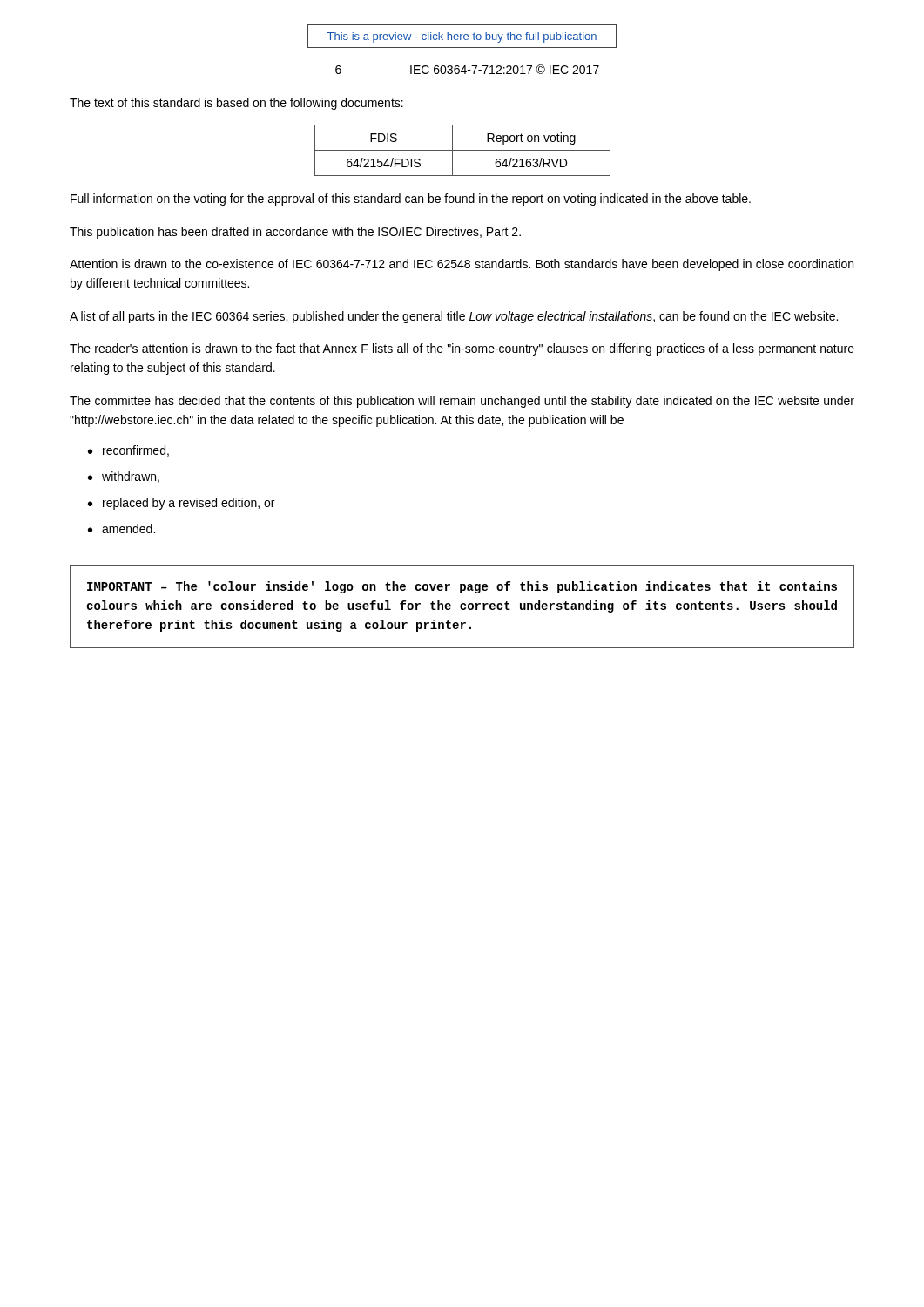924x1307 pixels.
Task: Click on the text block starting "• reconfirmed,"
Action: [x=128, y=452]
